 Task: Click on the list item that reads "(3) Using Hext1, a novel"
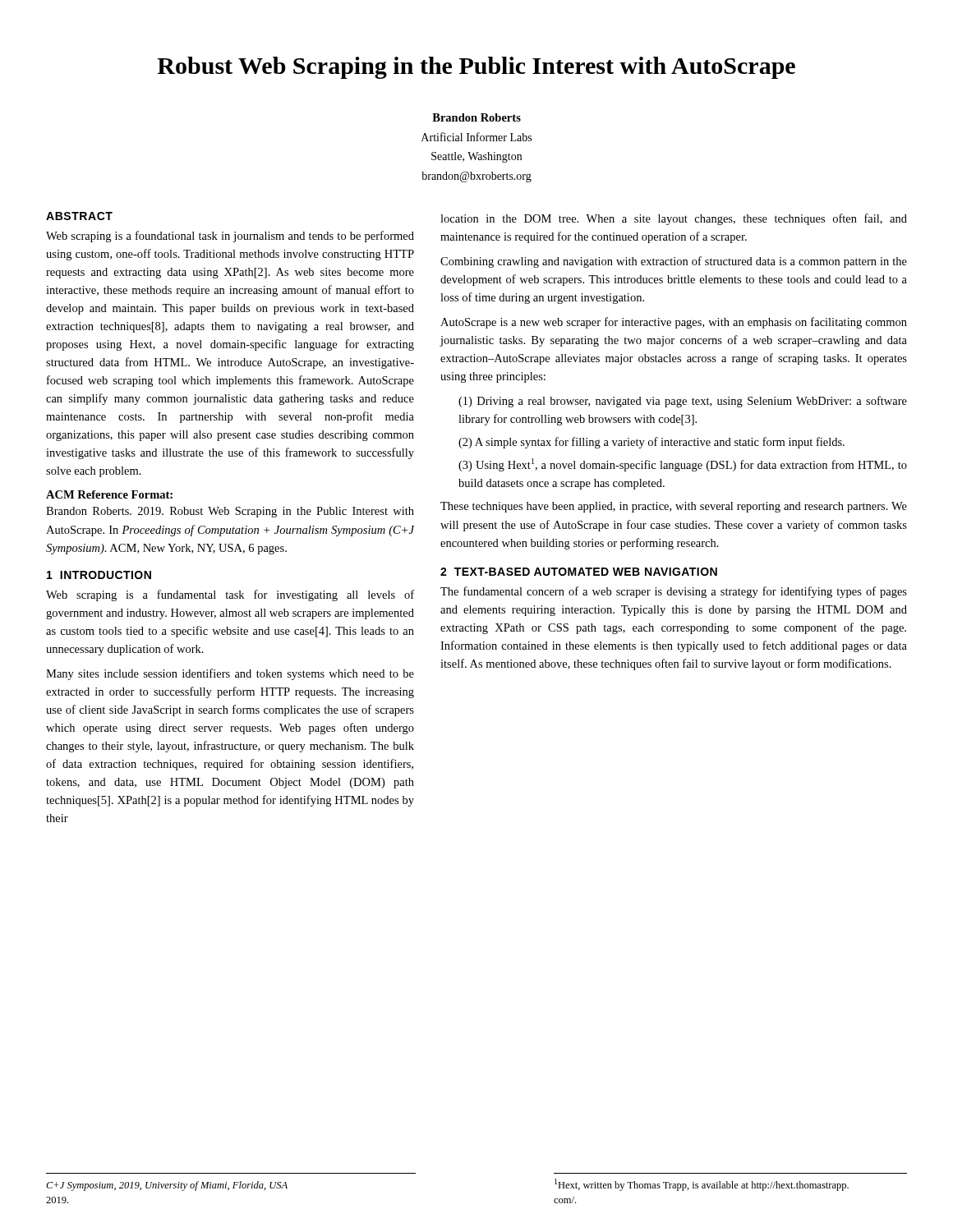click(x=683, y=474)
